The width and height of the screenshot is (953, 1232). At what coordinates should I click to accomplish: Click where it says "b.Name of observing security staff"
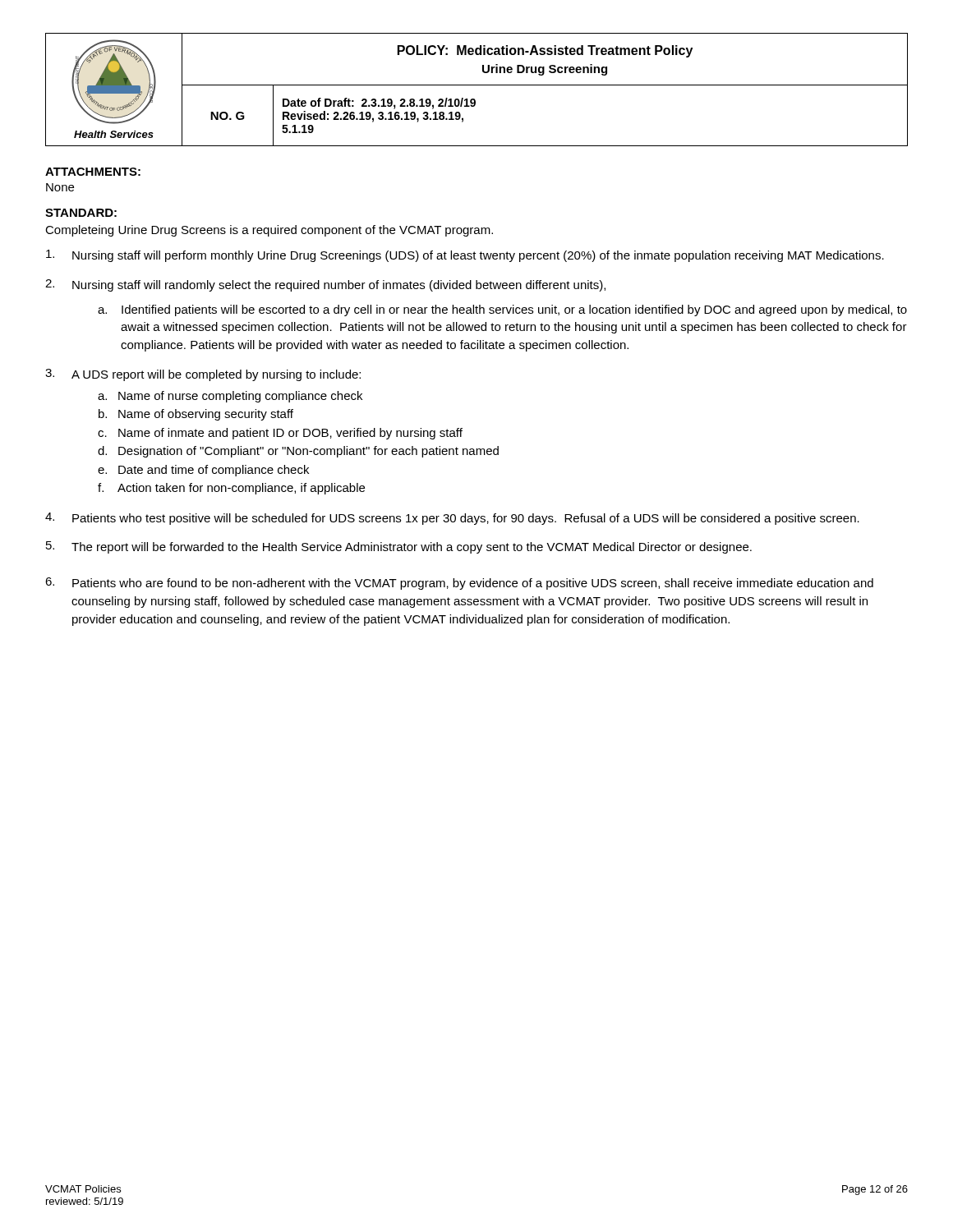196,414
